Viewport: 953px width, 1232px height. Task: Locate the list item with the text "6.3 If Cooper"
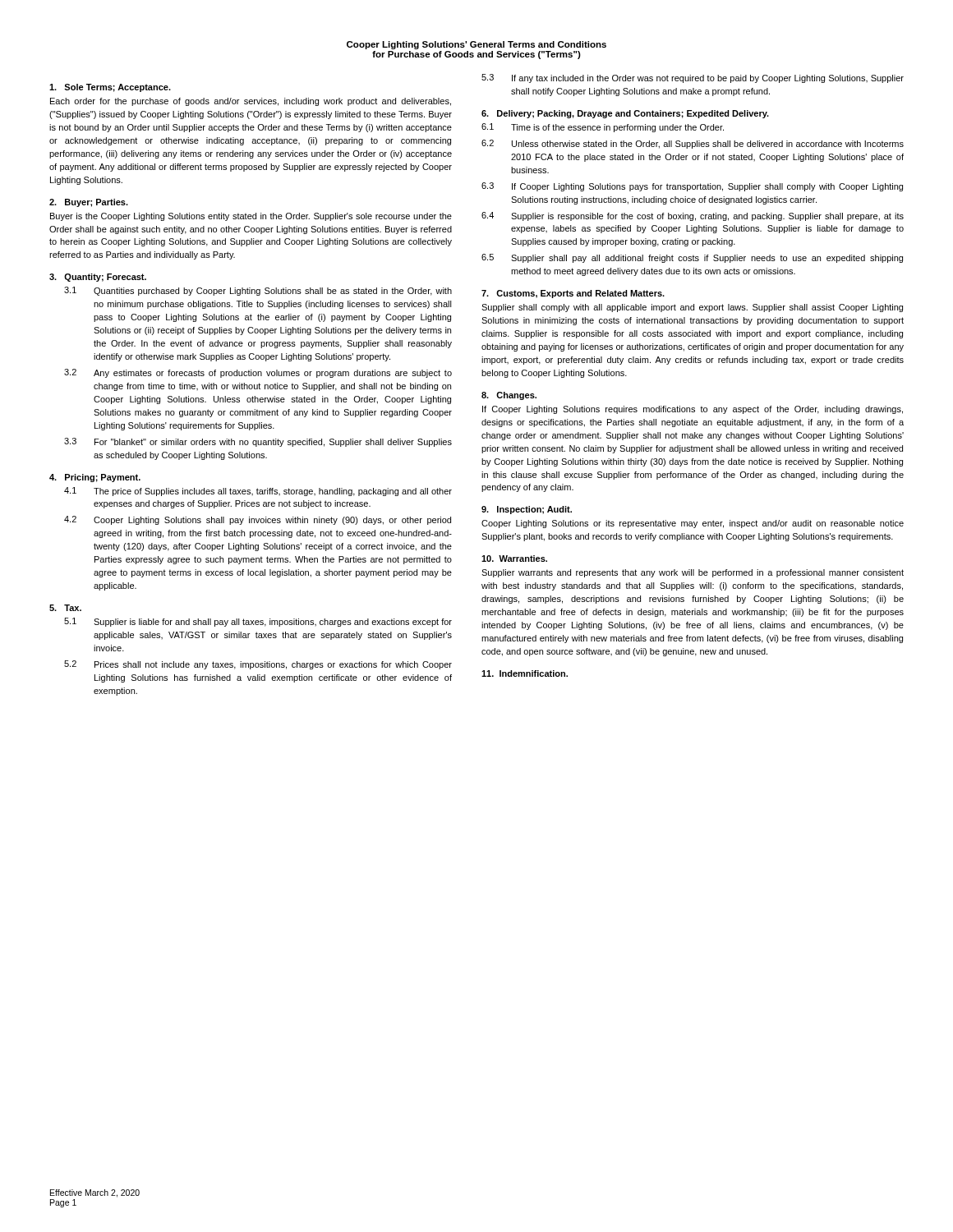(693, 193)
